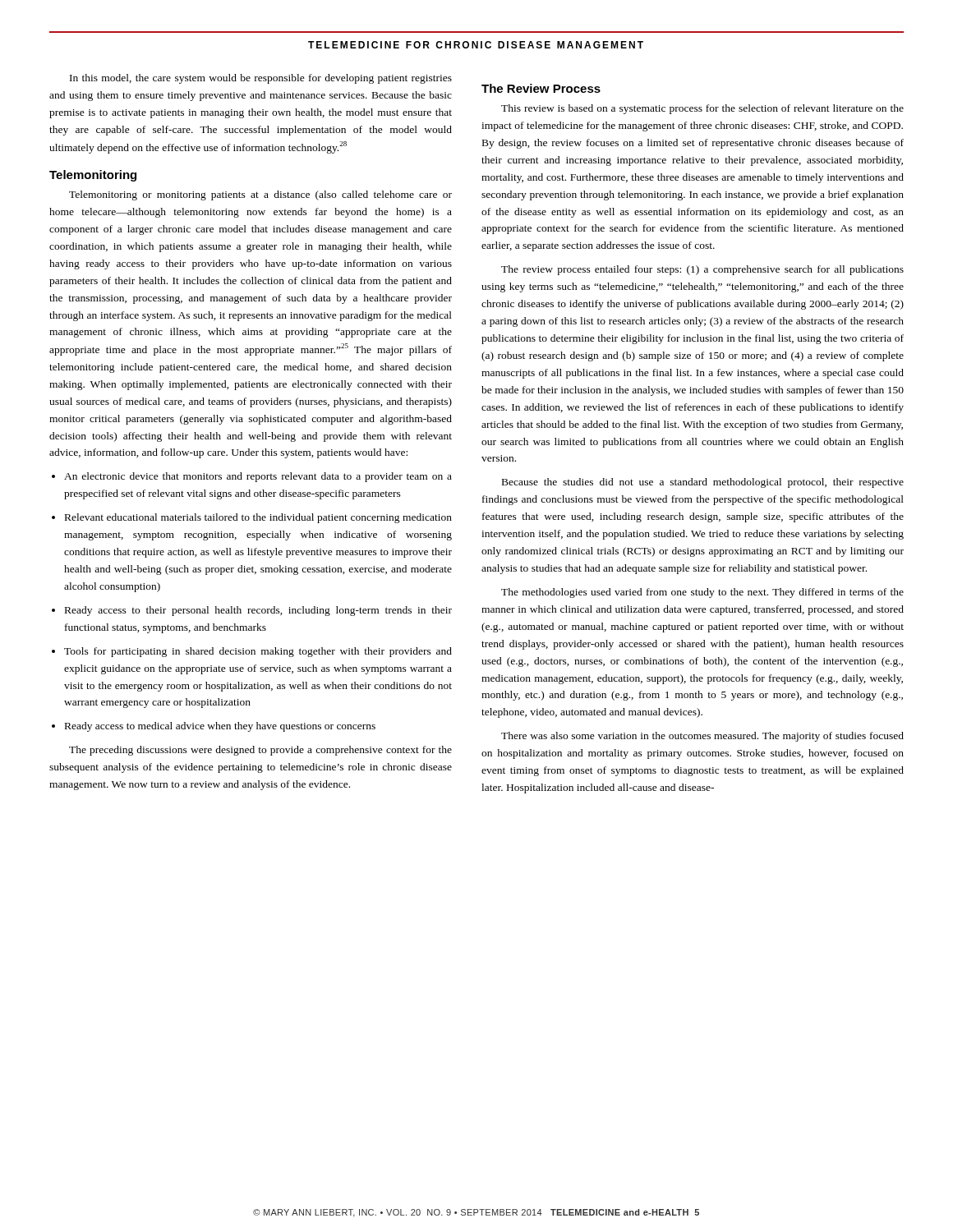
Task: Click the passage that begins "The review process entailed four steps: (1) a"
Action: (x=693, y=364)
